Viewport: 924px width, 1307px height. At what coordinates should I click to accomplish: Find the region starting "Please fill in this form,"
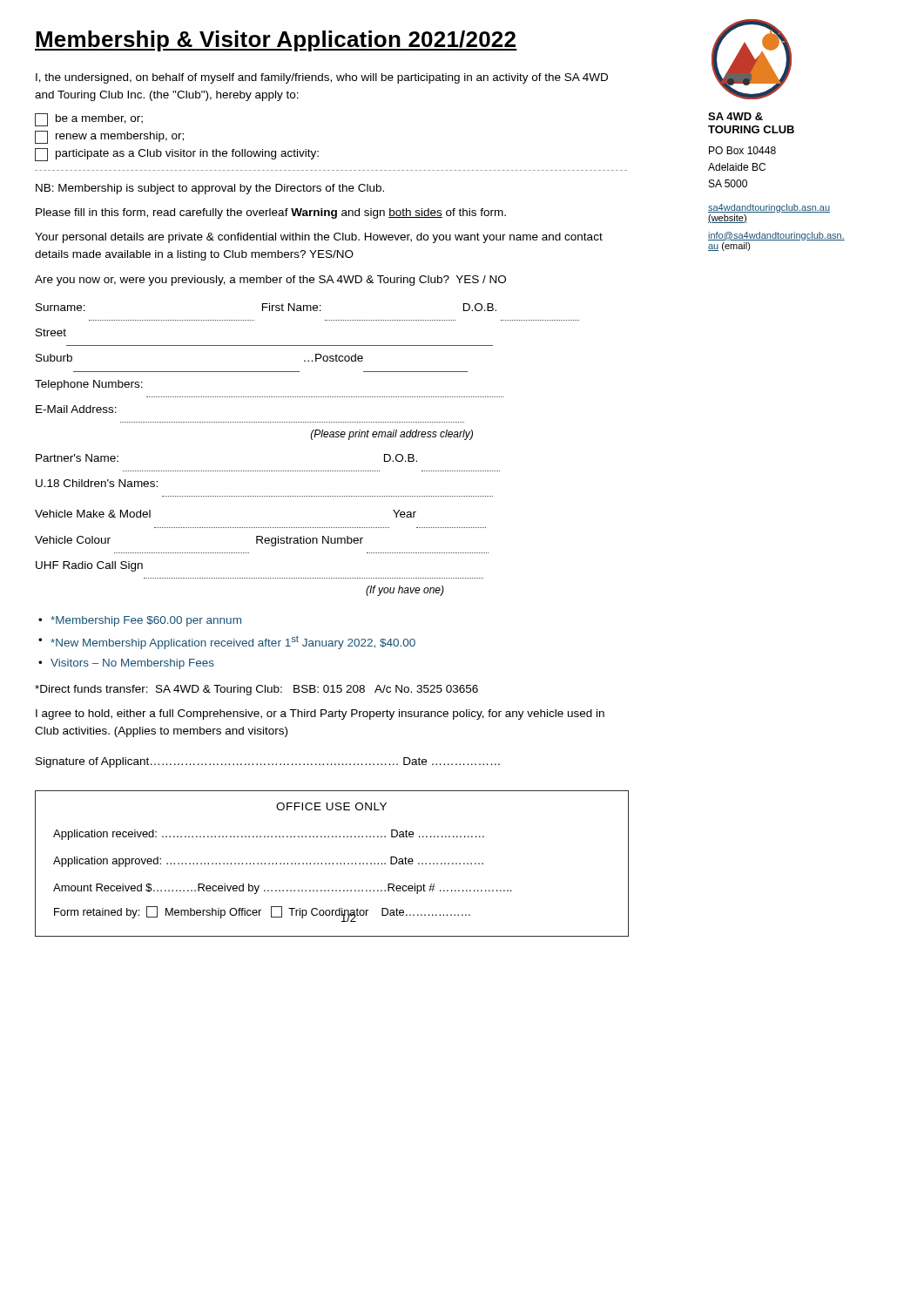click(x=271, y=212)
